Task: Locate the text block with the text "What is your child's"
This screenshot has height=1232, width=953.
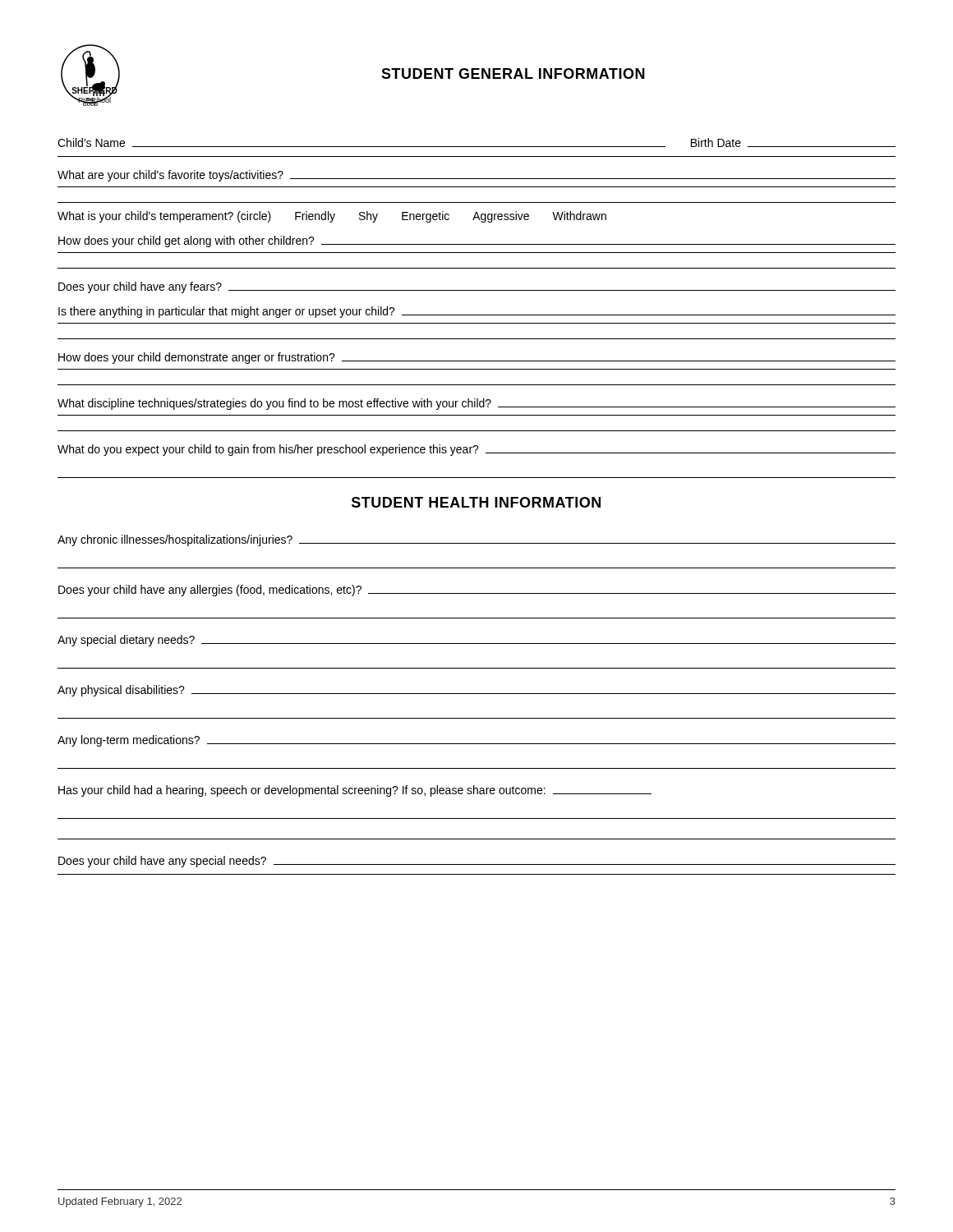Action: click(x=476, y=216)
